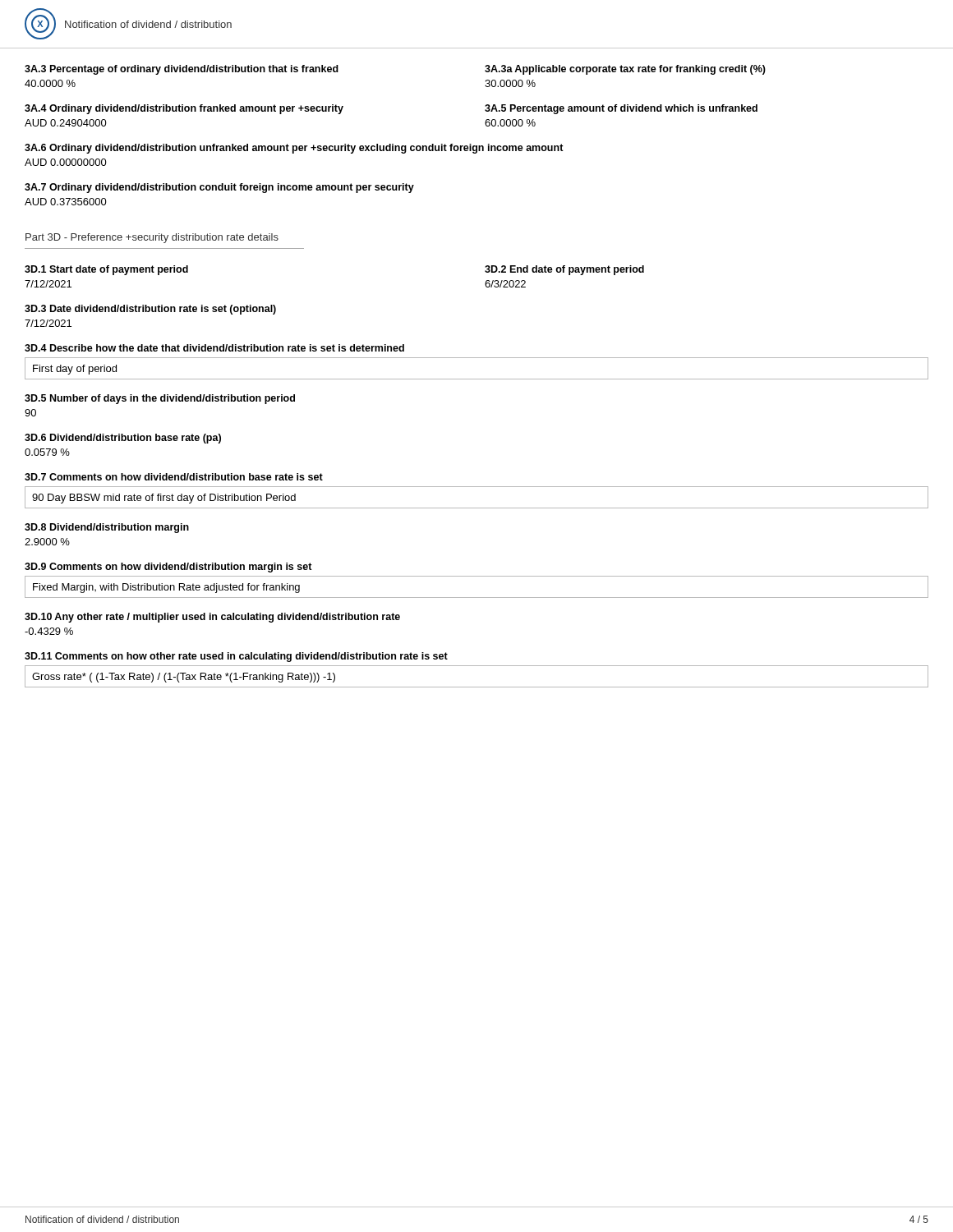Select the region starting "3D.4 Describe how the date that dividend/distribution rate"
Screen dimensions: 1232x953
tap(476, 361)
